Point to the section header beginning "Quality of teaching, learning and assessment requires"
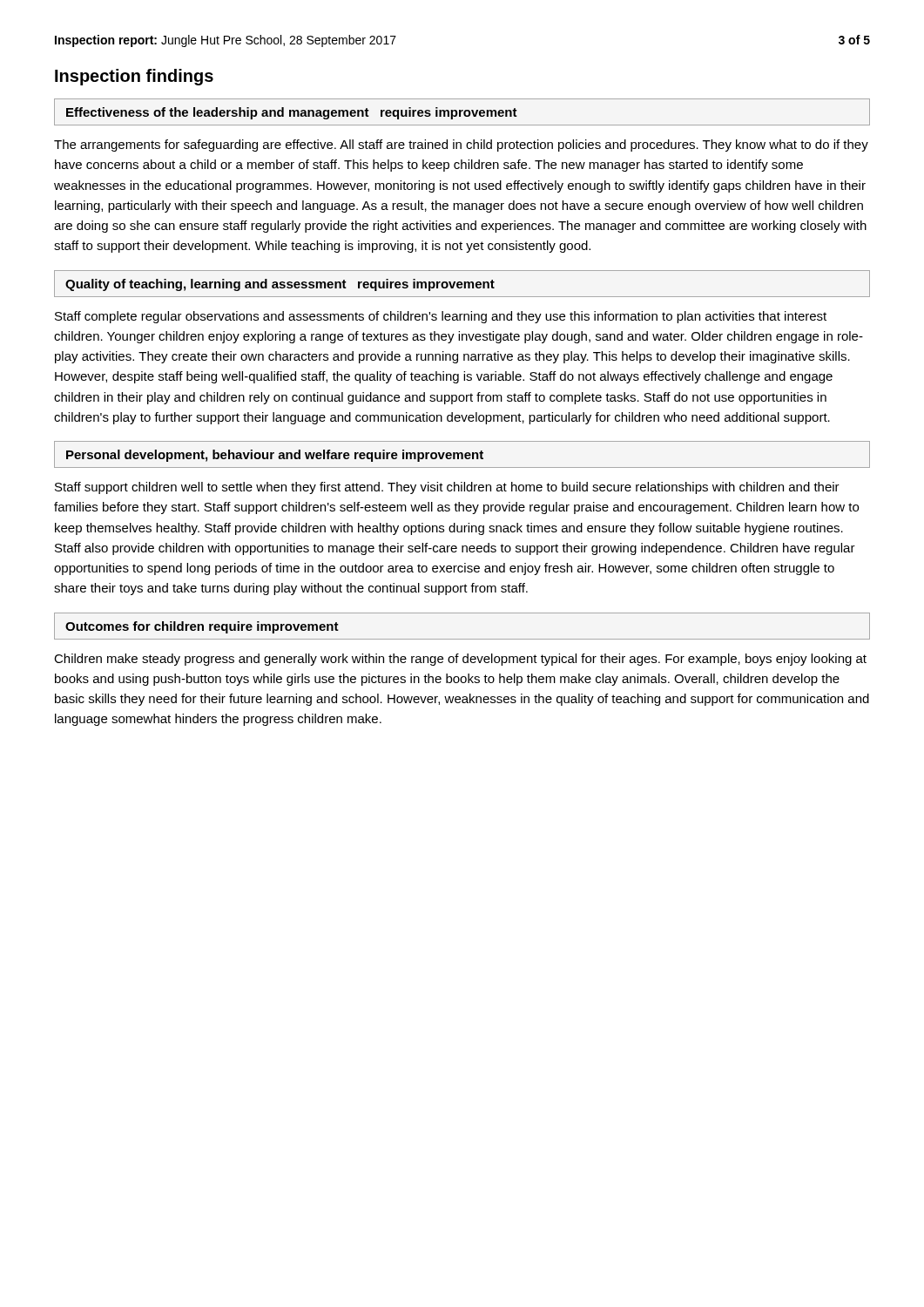Screen dimensions: 1307x924 [280, 283]
